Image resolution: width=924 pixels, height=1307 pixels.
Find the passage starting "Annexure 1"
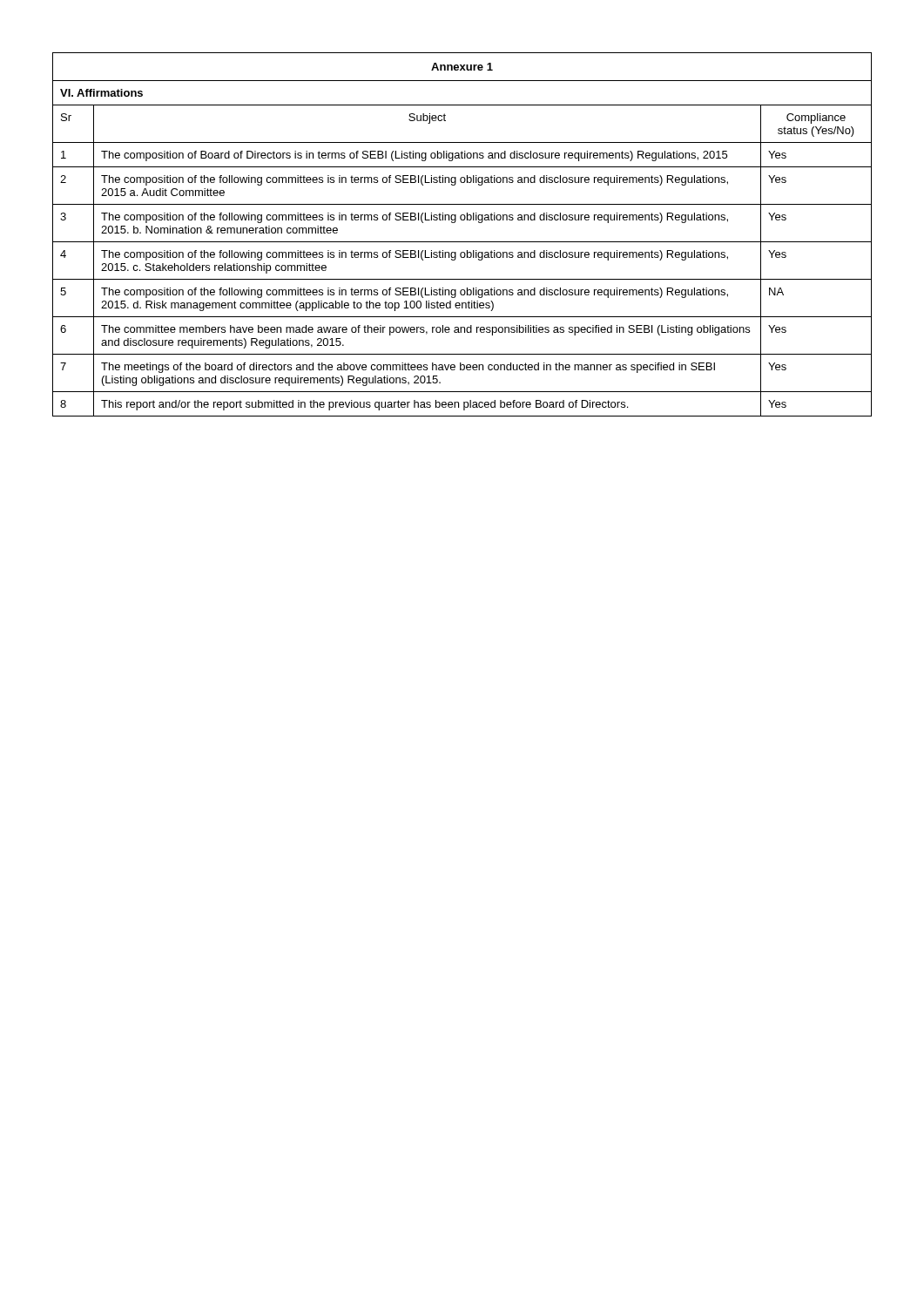pos(462,67)
